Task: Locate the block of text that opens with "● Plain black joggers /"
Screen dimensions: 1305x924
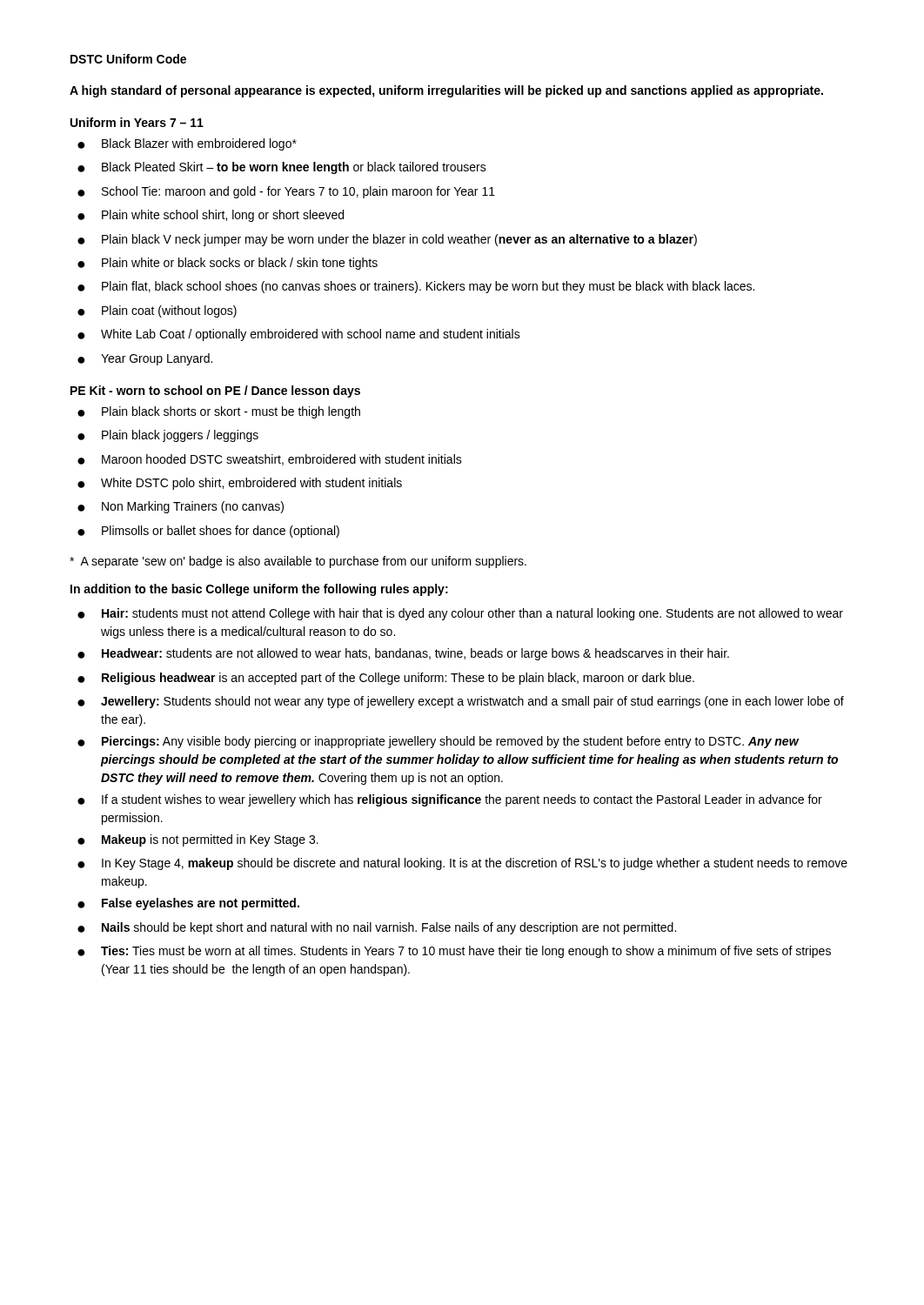Action: pos(168,436)
